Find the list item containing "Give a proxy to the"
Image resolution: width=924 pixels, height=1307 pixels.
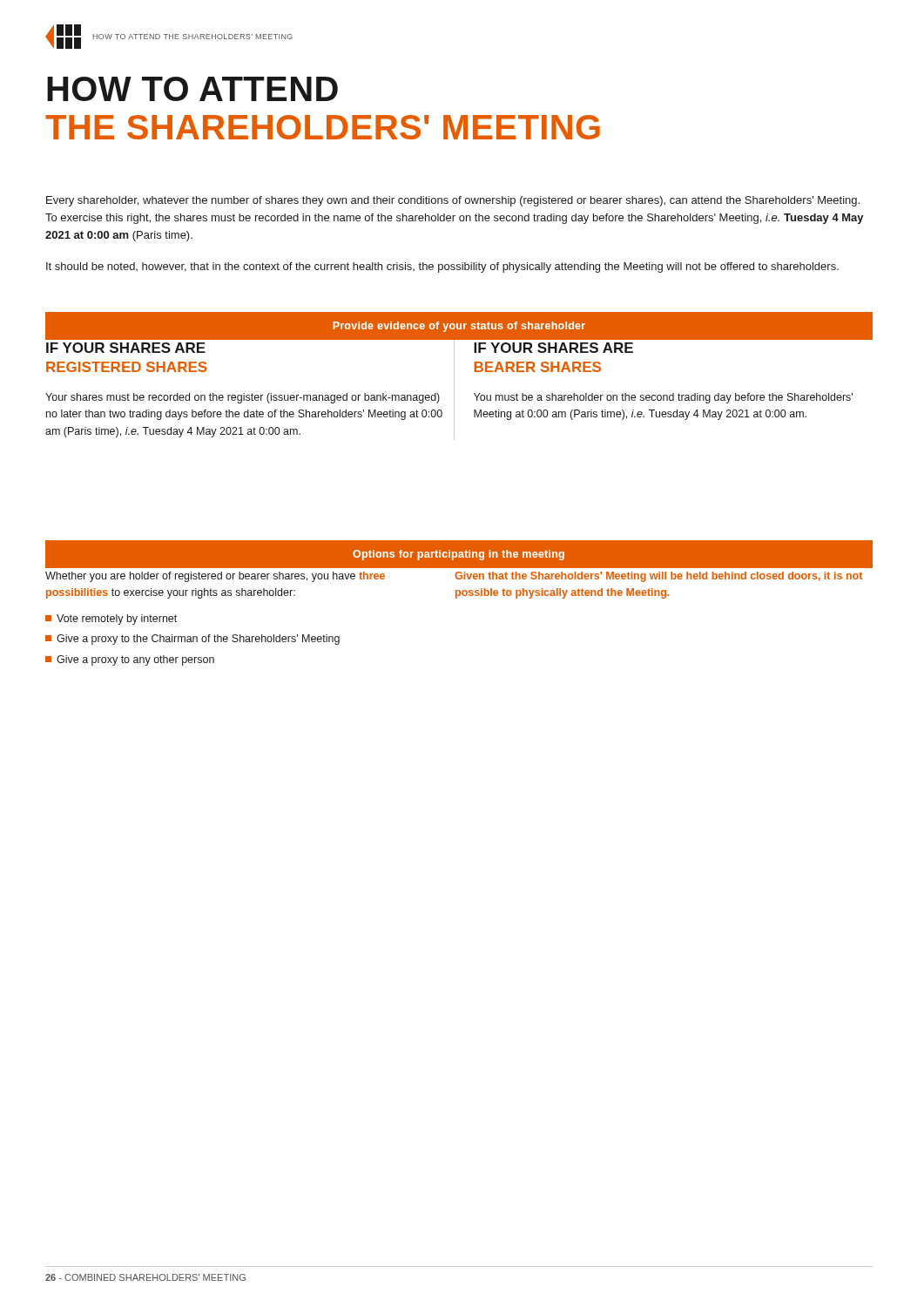coord(193,639)
